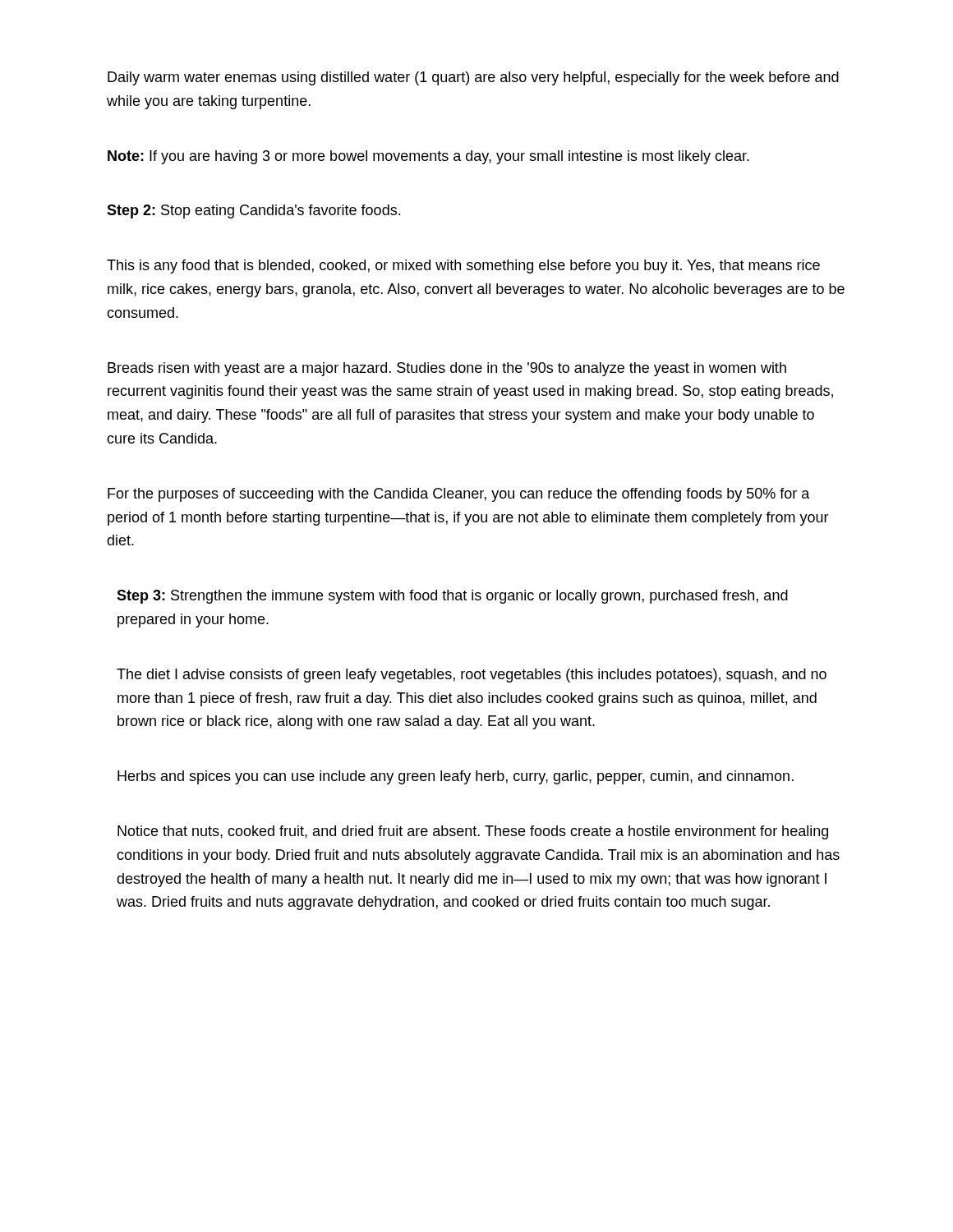Click the passage that begins "Step 2: Stop eating Candida's"
This screenshot has height=1232, width=953.
pyautogui.click(x=254, y=211)
